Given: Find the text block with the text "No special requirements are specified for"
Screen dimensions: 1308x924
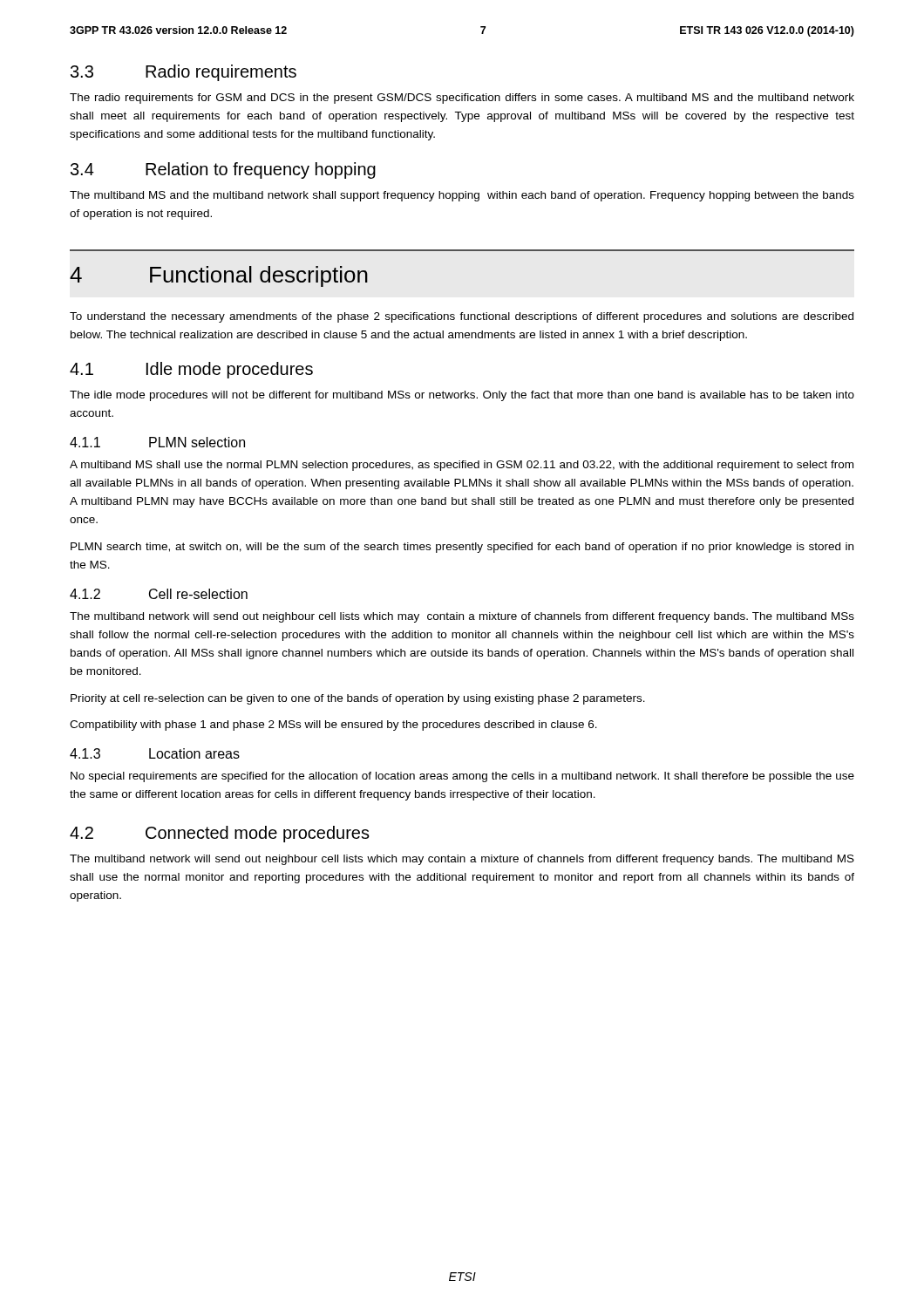Looking at the screenshot, I should point(462,786).
